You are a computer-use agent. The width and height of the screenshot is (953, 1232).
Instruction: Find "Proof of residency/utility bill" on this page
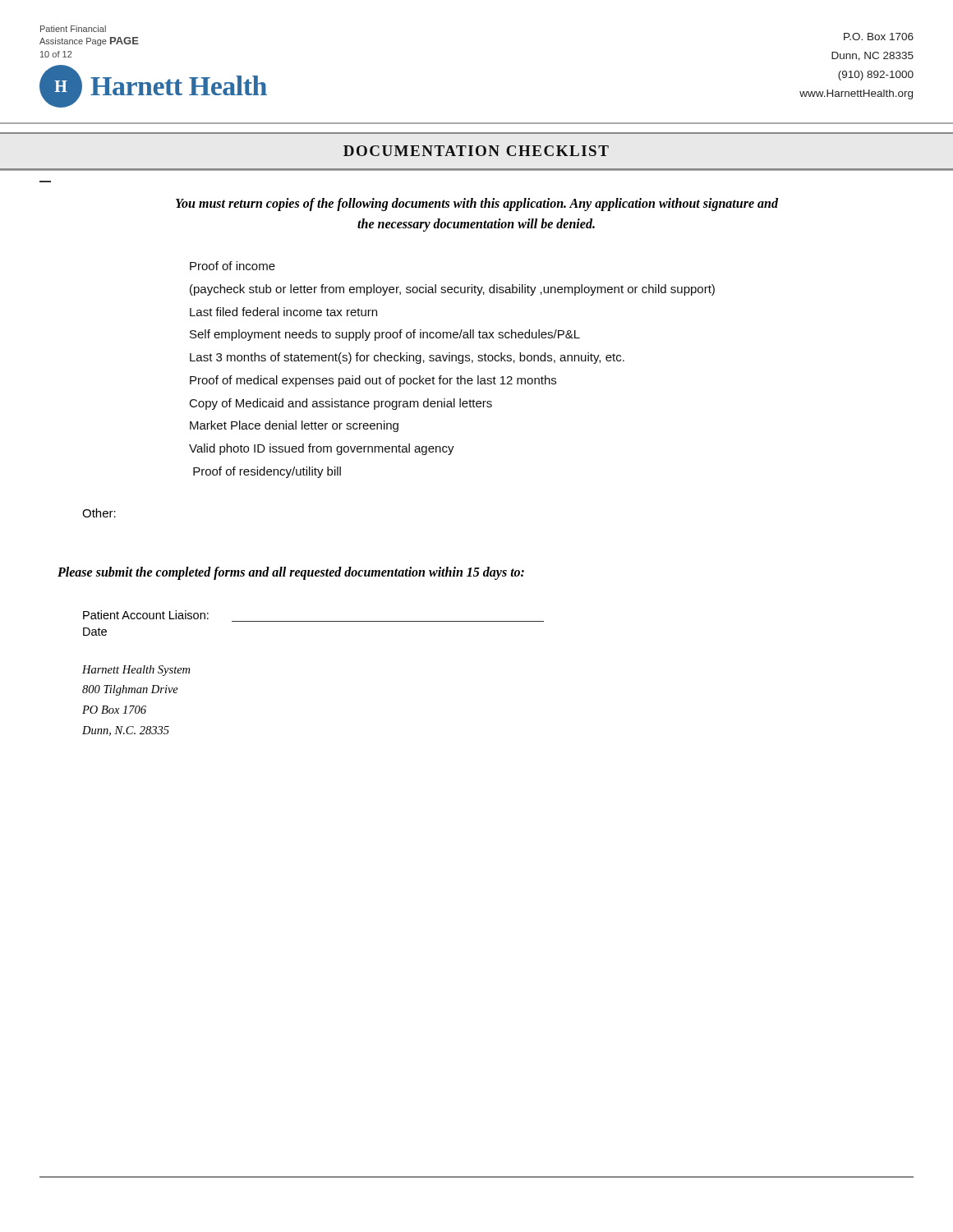click(x=265, y=471)
